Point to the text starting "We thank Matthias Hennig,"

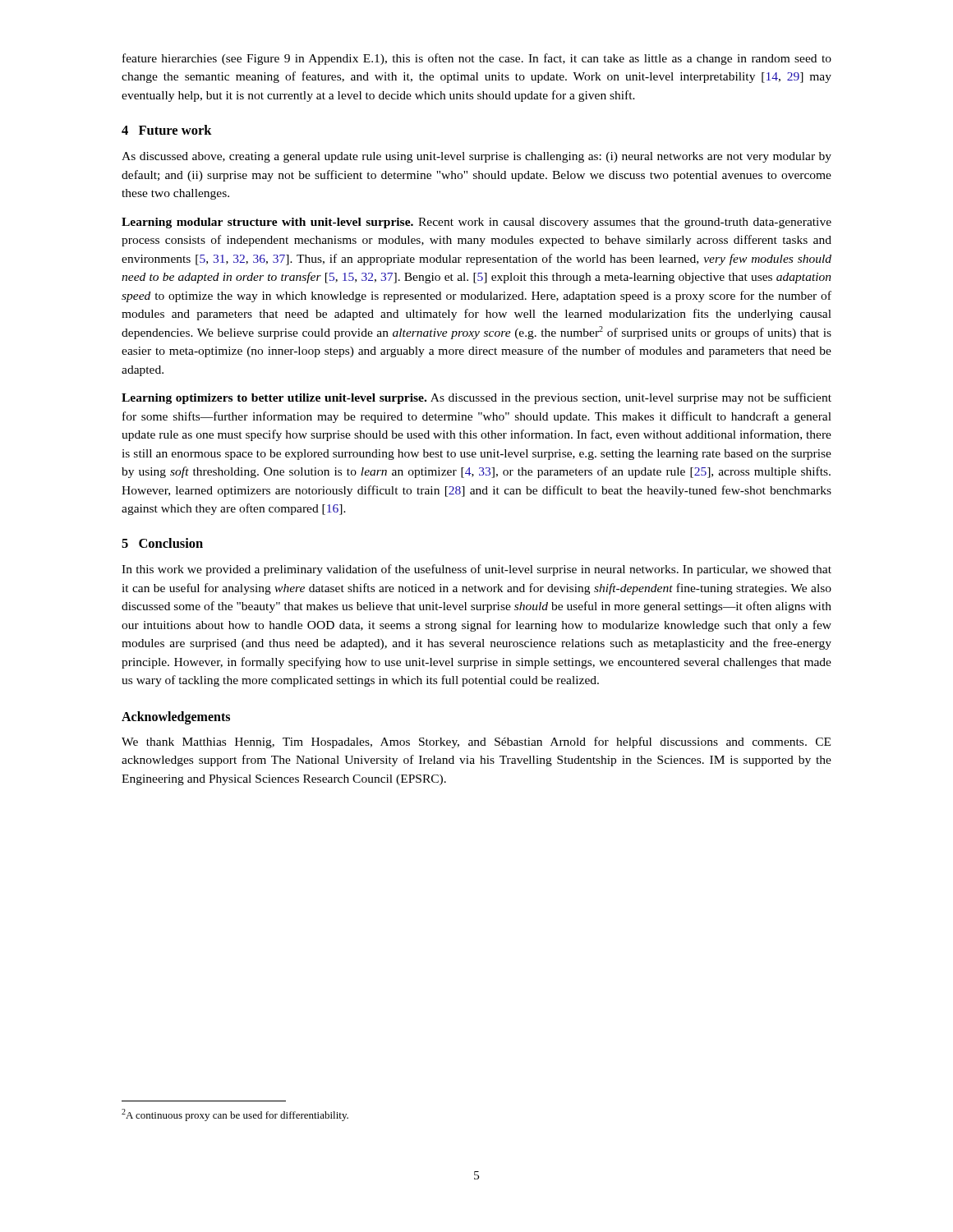pyautogui.click(x=476, y=760)
